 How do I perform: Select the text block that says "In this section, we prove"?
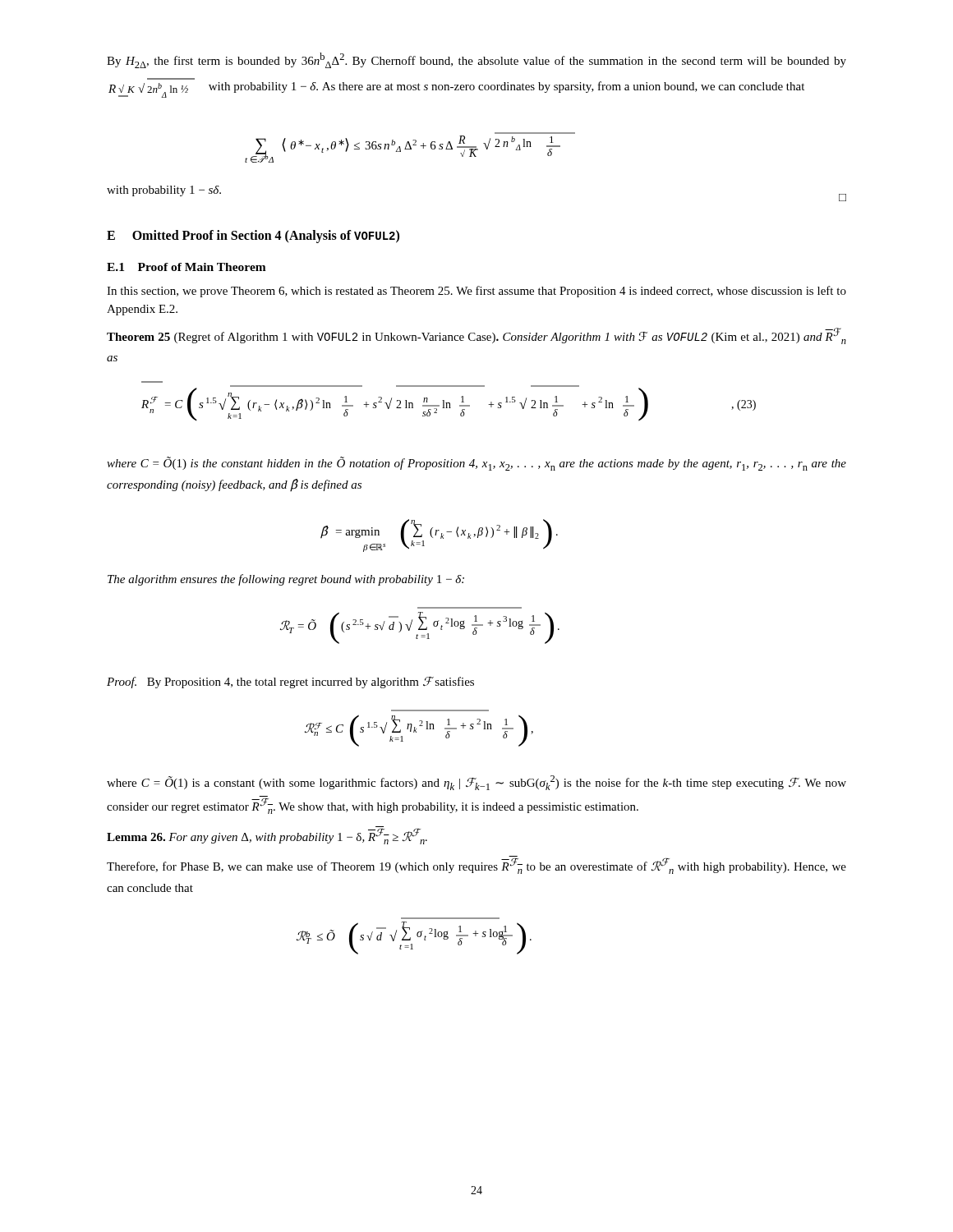(x=476, y=300)
